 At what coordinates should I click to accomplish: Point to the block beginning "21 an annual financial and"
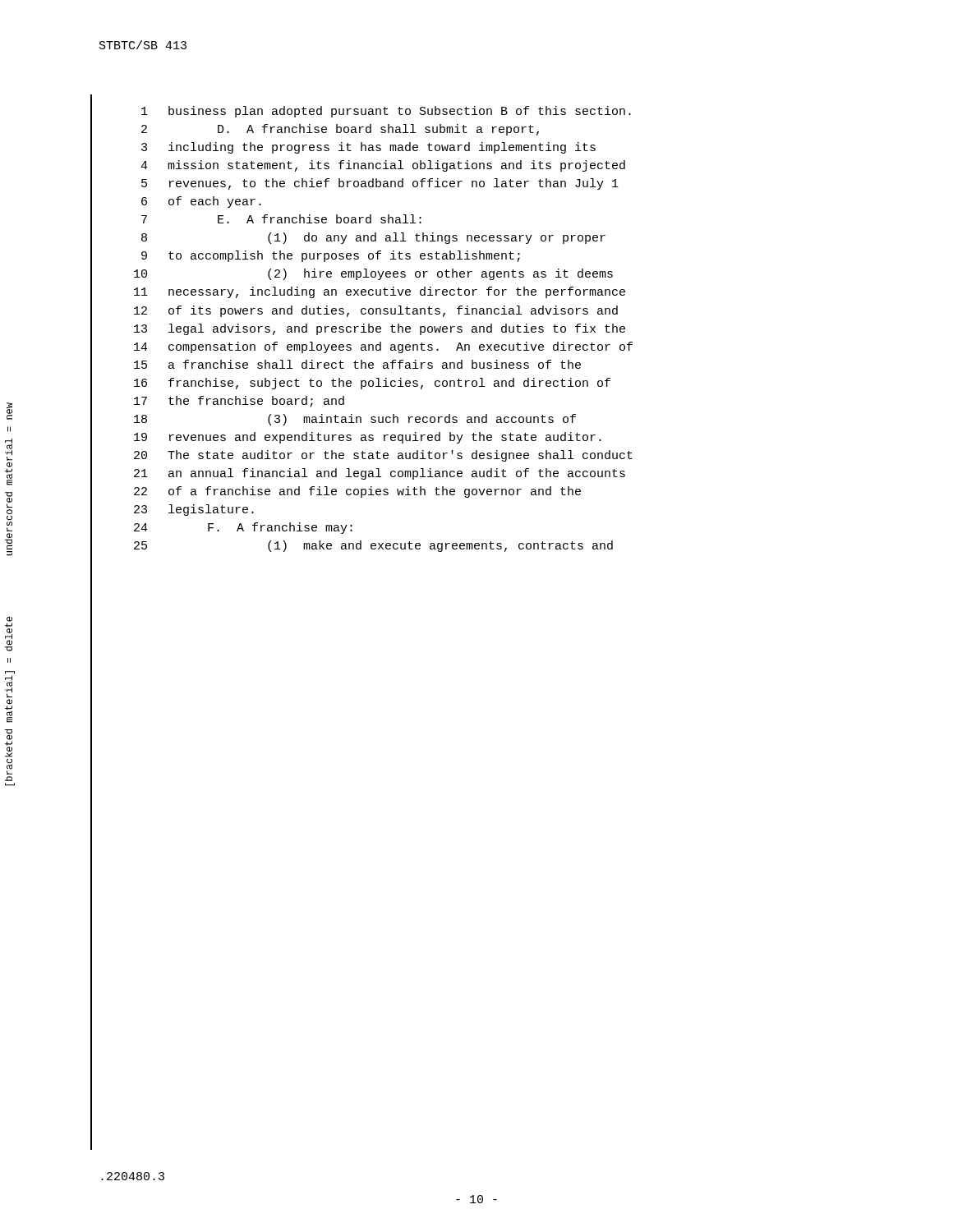pos(501,475)
